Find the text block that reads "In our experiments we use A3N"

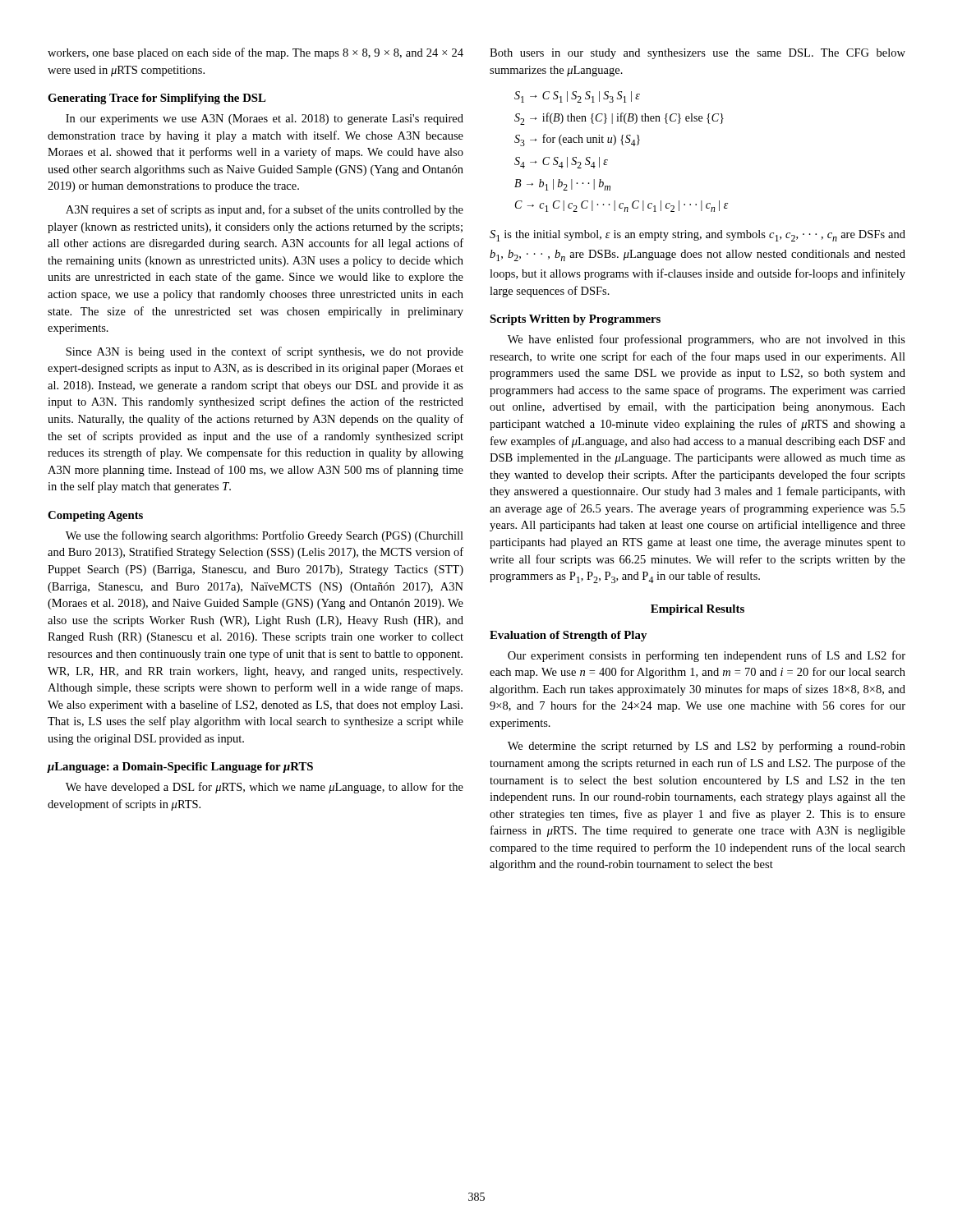click(255, 152)
